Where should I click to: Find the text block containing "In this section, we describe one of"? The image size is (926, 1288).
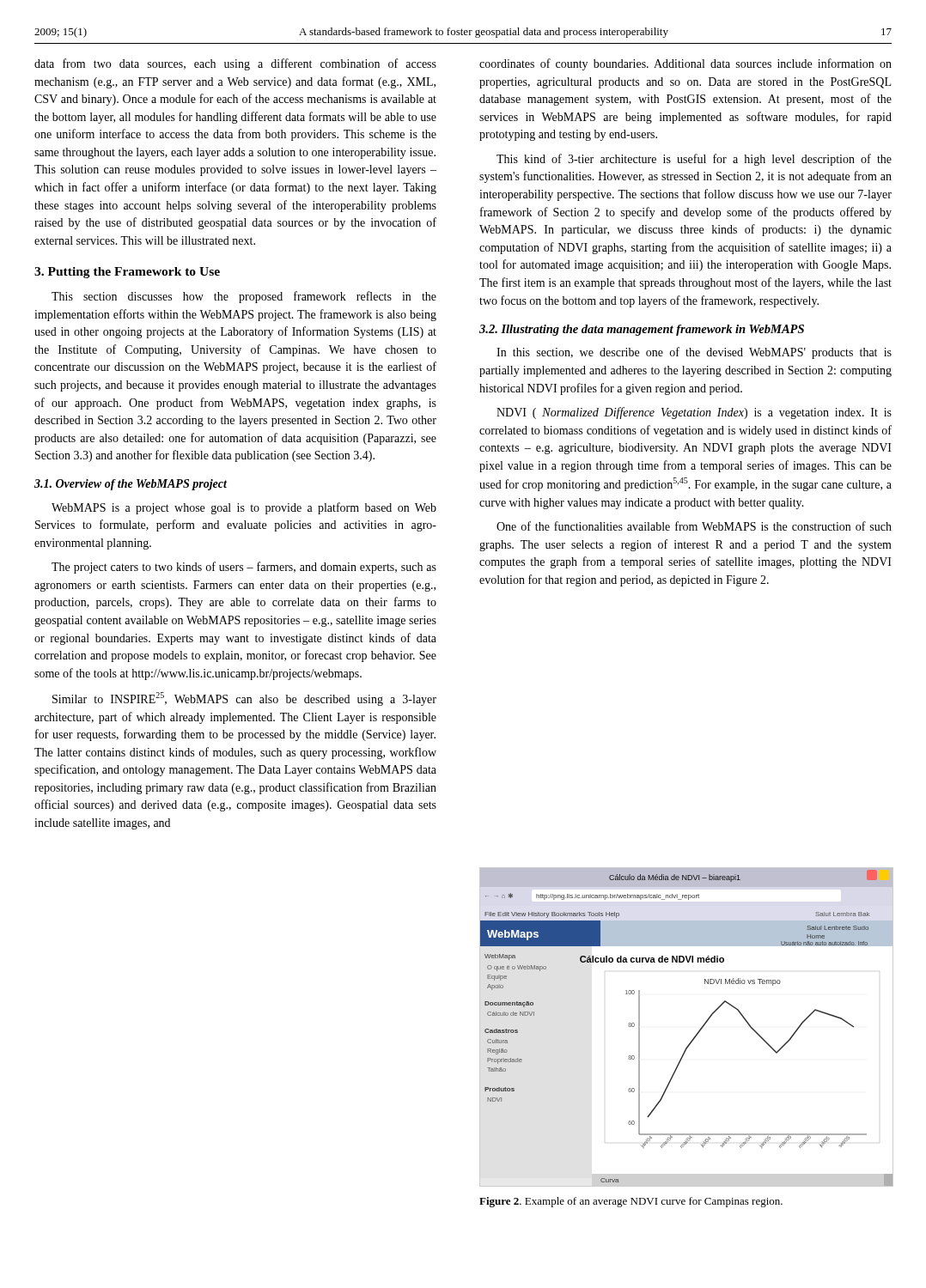685,467
